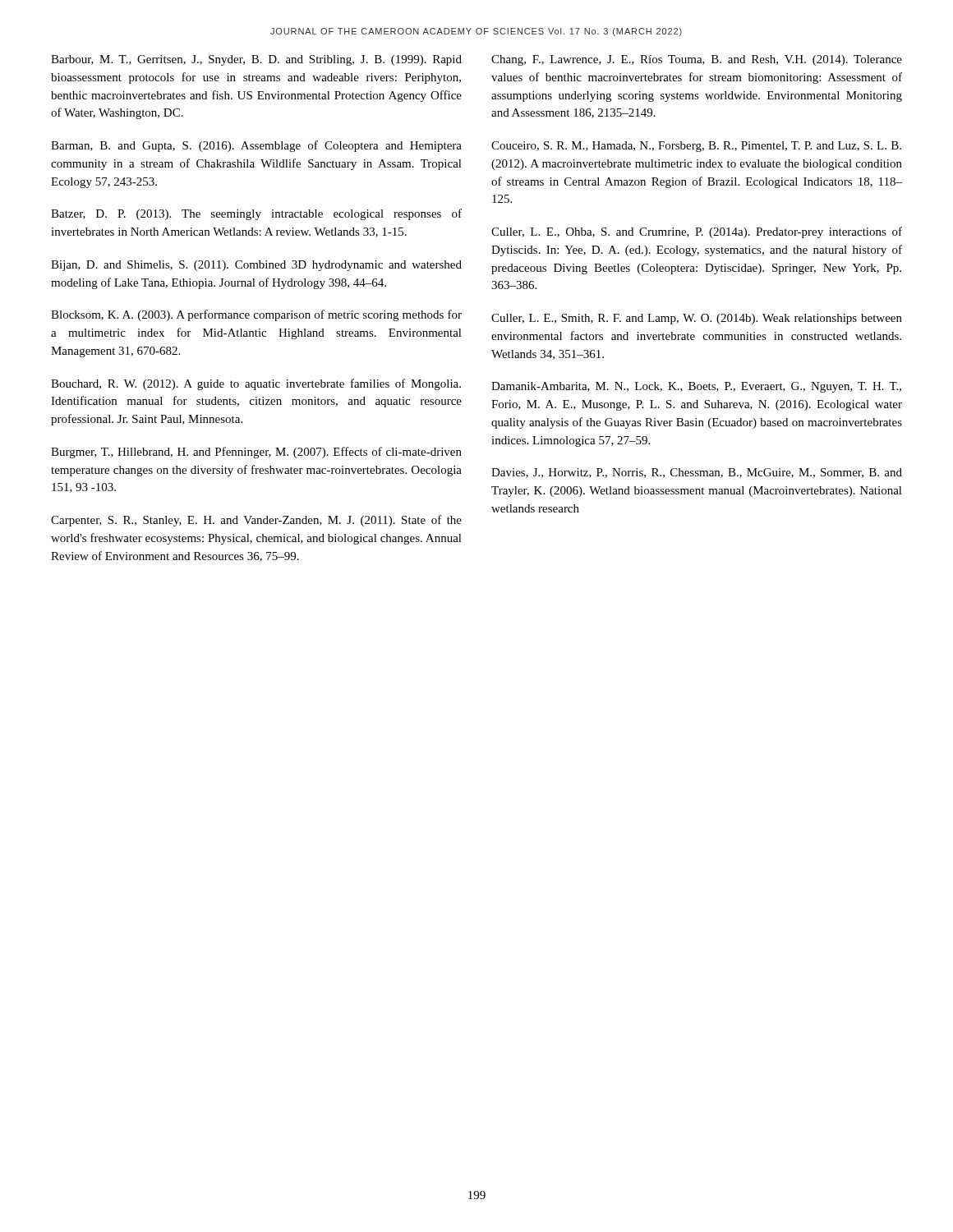Select the list item that reads "Bouchard, R. W. (2012). A guide"

pyautogui.click(x=256, y=401)
